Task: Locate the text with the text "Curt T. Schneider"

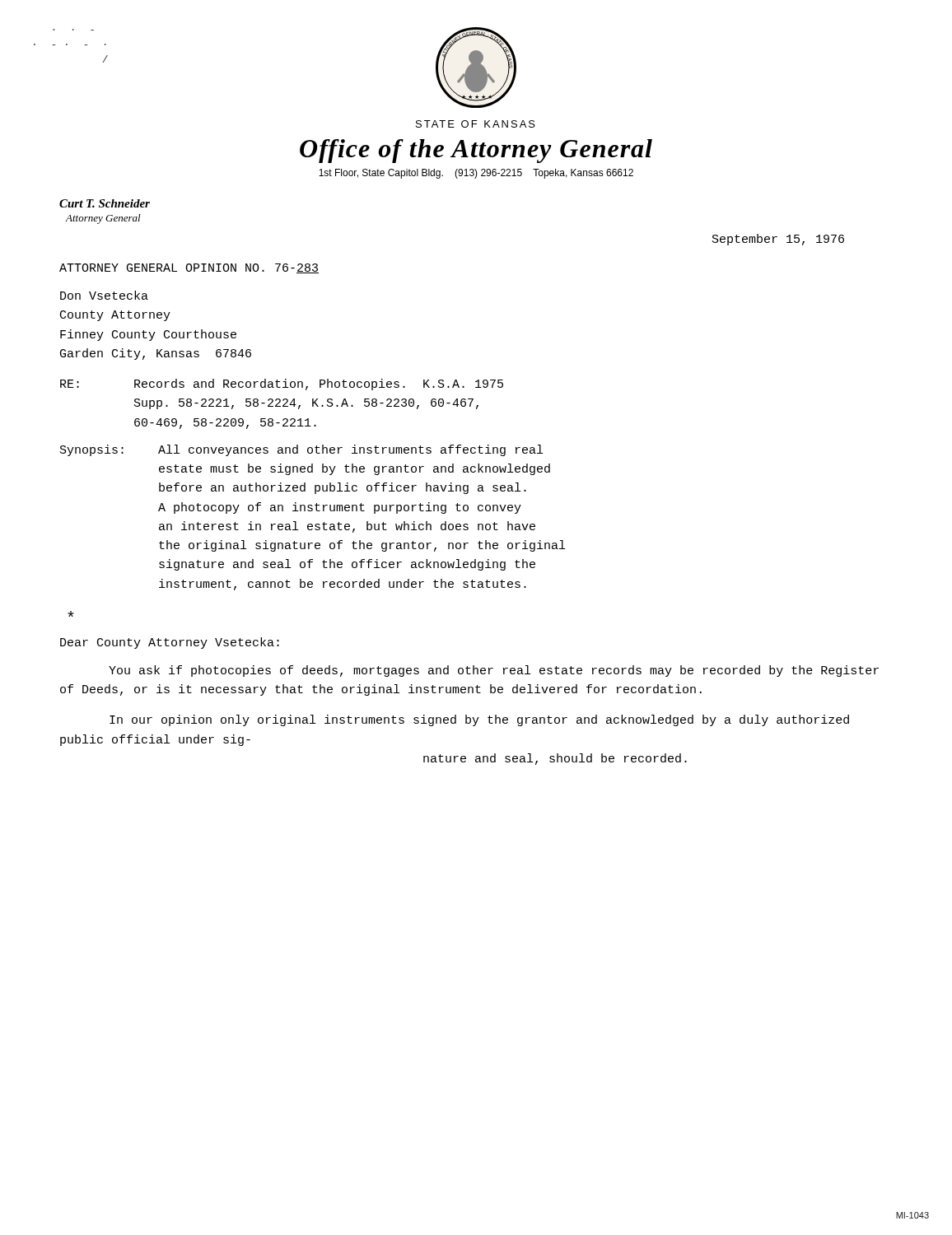Action: coord(105,203)
